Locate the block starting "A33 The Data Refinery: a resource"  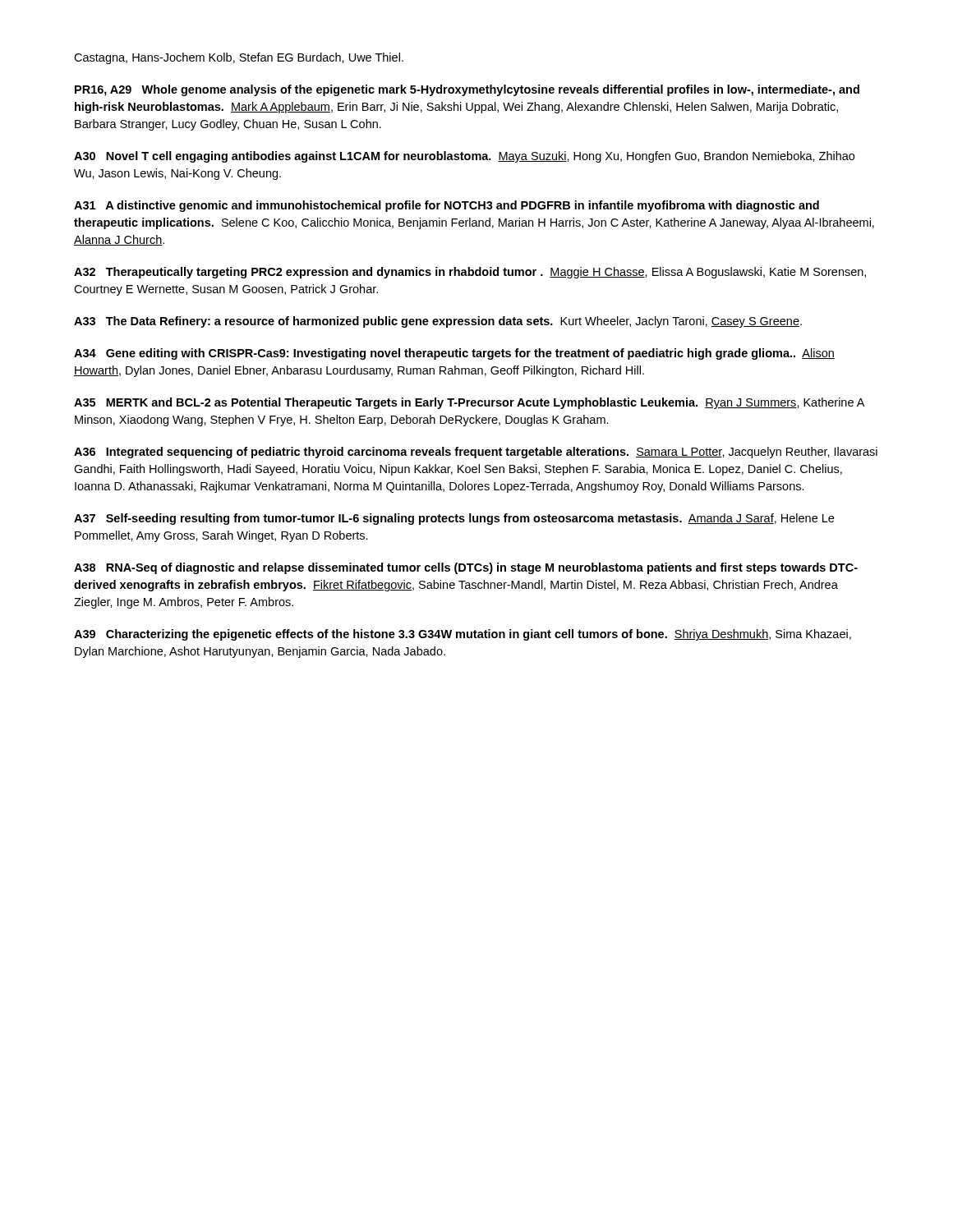point(438,321)
